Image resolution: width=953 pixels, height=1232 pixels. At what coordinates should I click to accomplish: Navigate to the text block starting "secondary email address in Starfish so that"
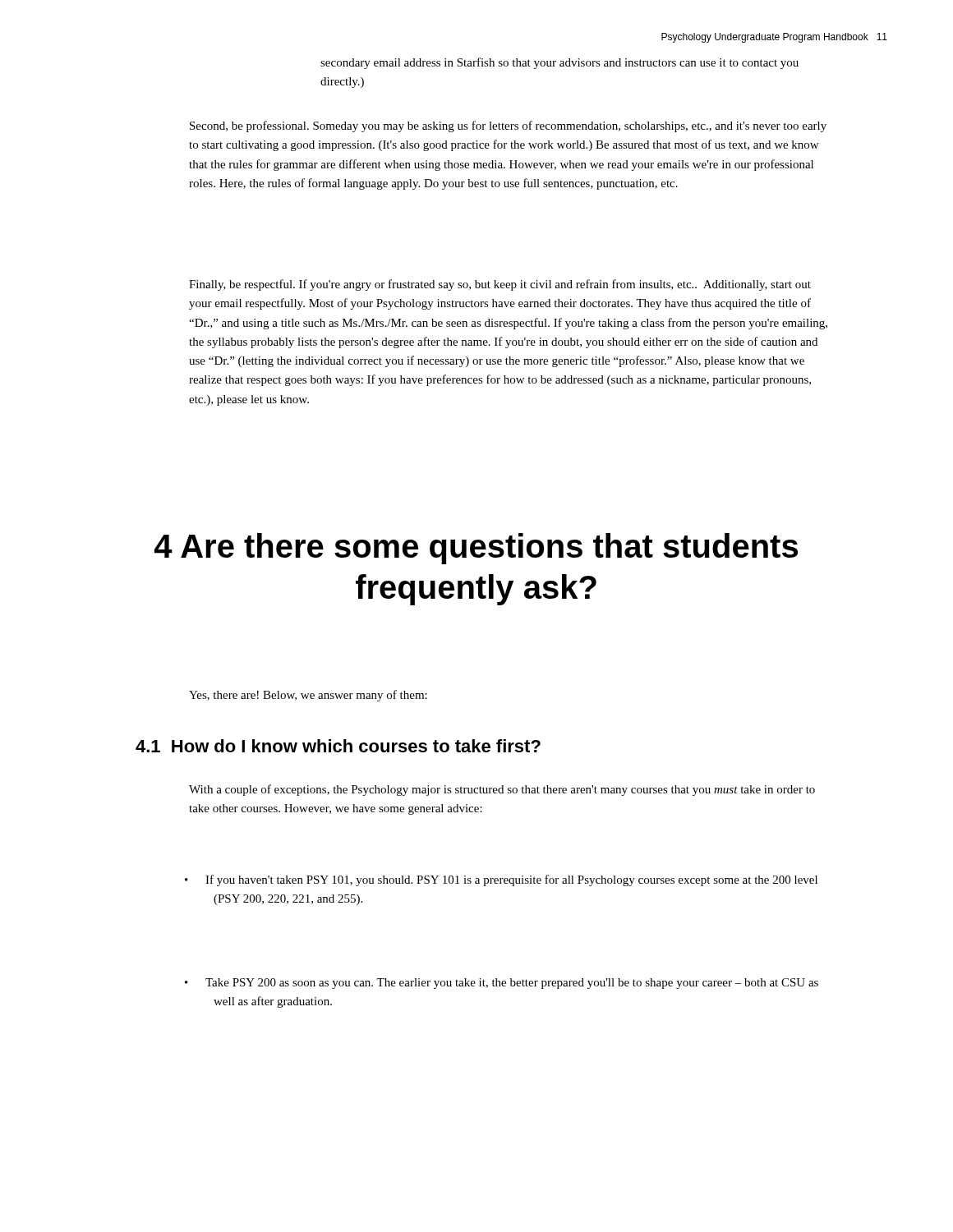(560, 72)
